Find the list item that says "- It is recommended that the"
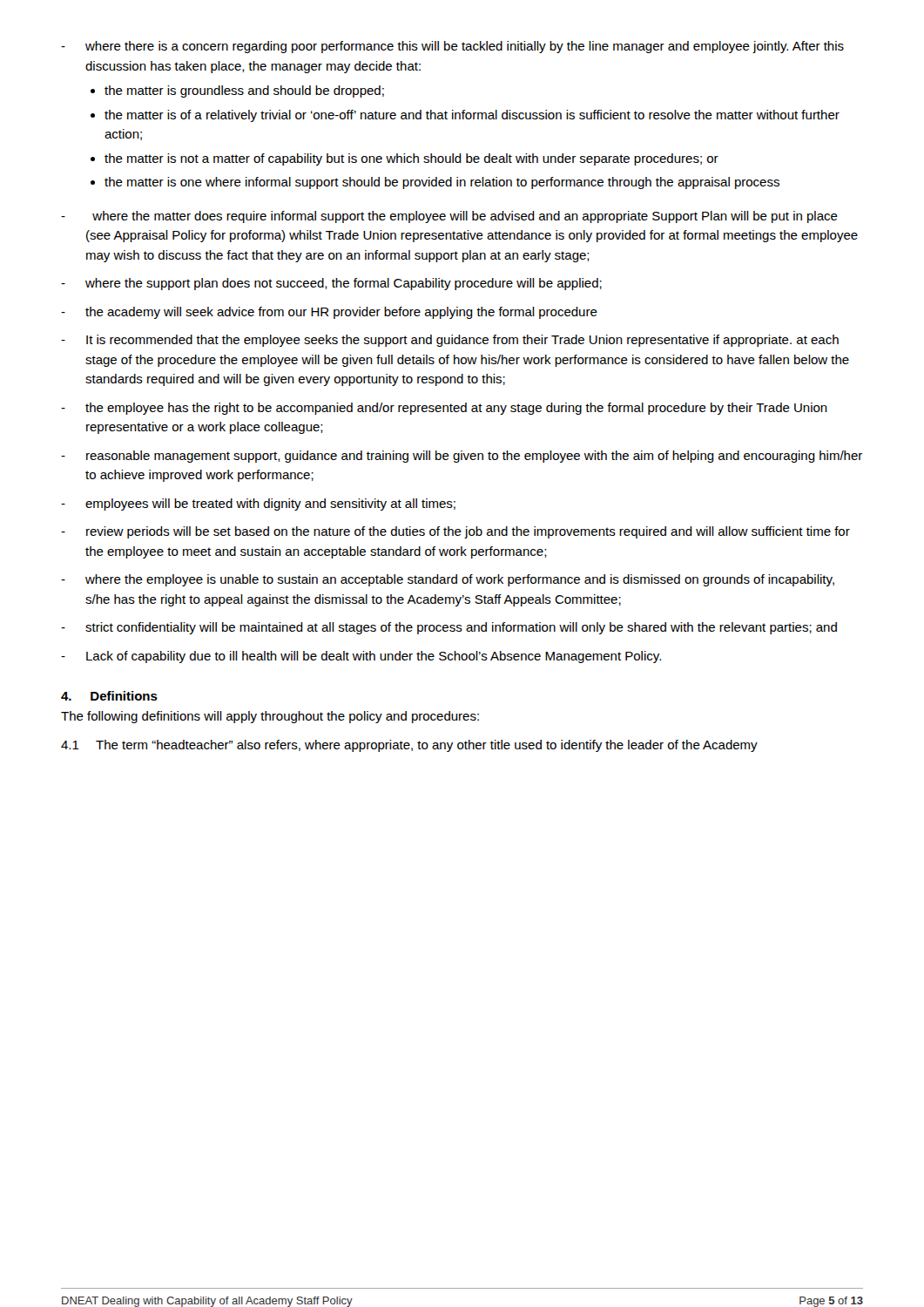The image size is (924, 1307). point(462,360)
